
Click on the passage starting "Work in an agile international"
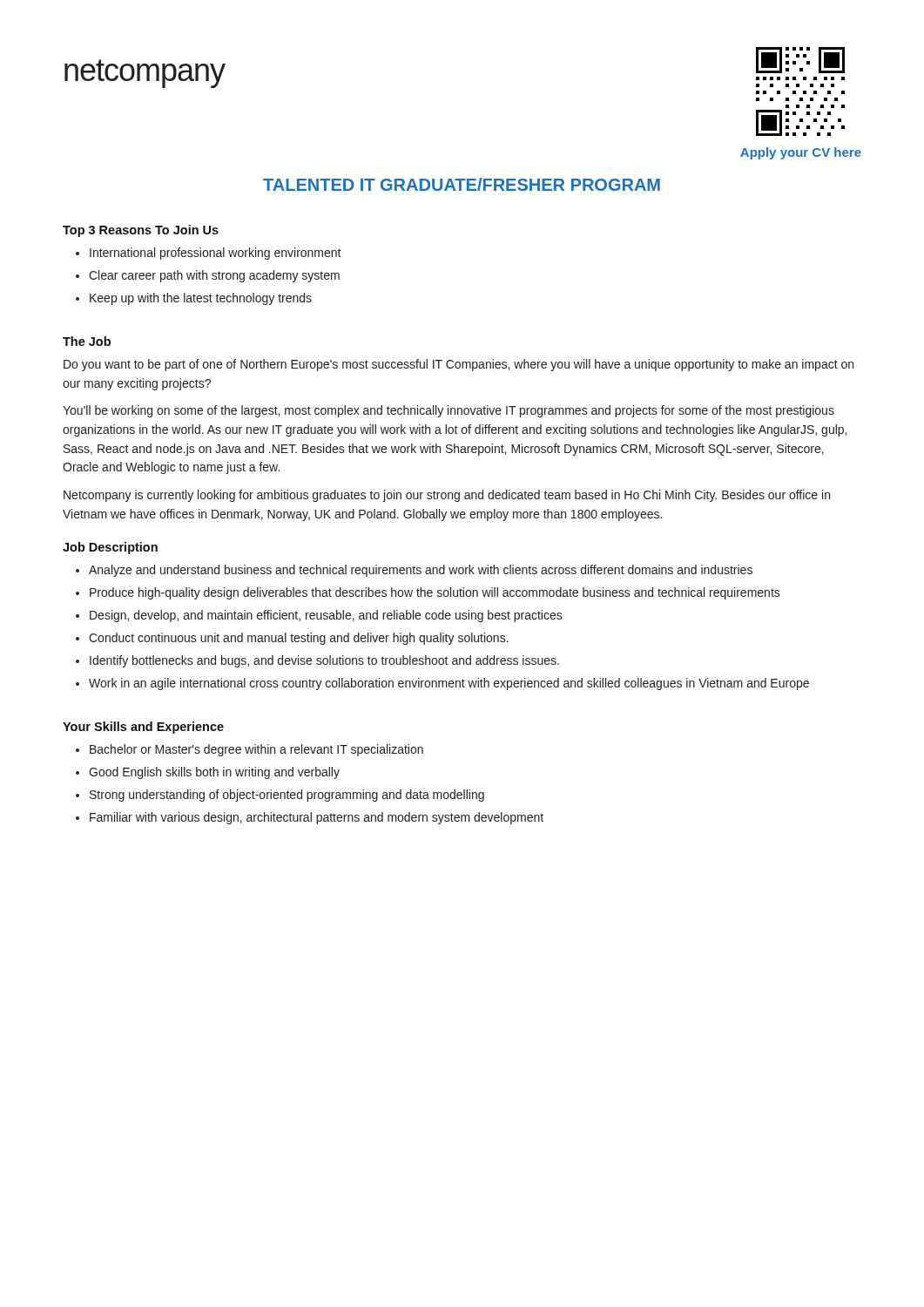coord(449,683)
